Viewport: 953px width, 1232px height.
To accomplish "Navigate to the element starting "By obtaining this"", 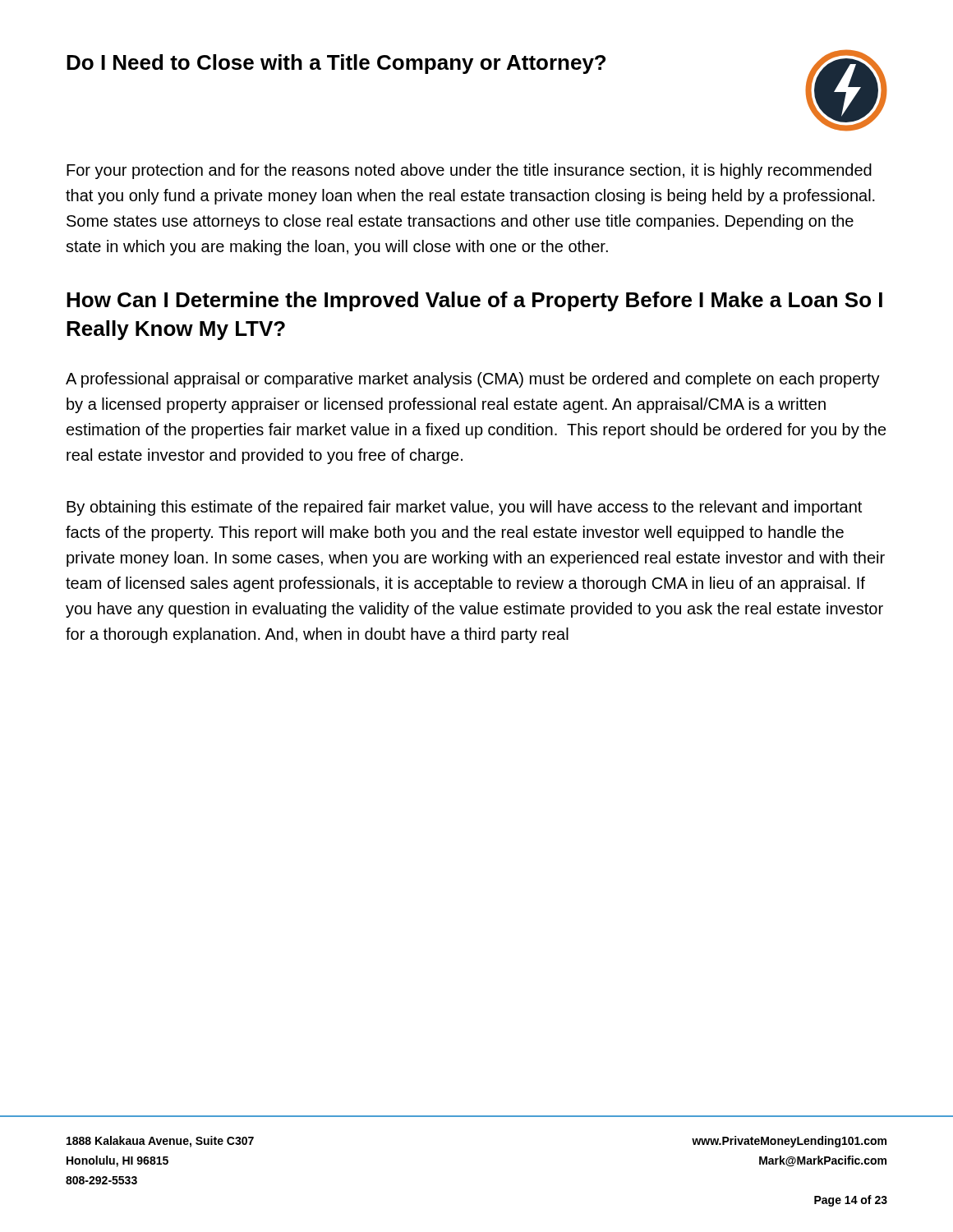I will (475, 571).
